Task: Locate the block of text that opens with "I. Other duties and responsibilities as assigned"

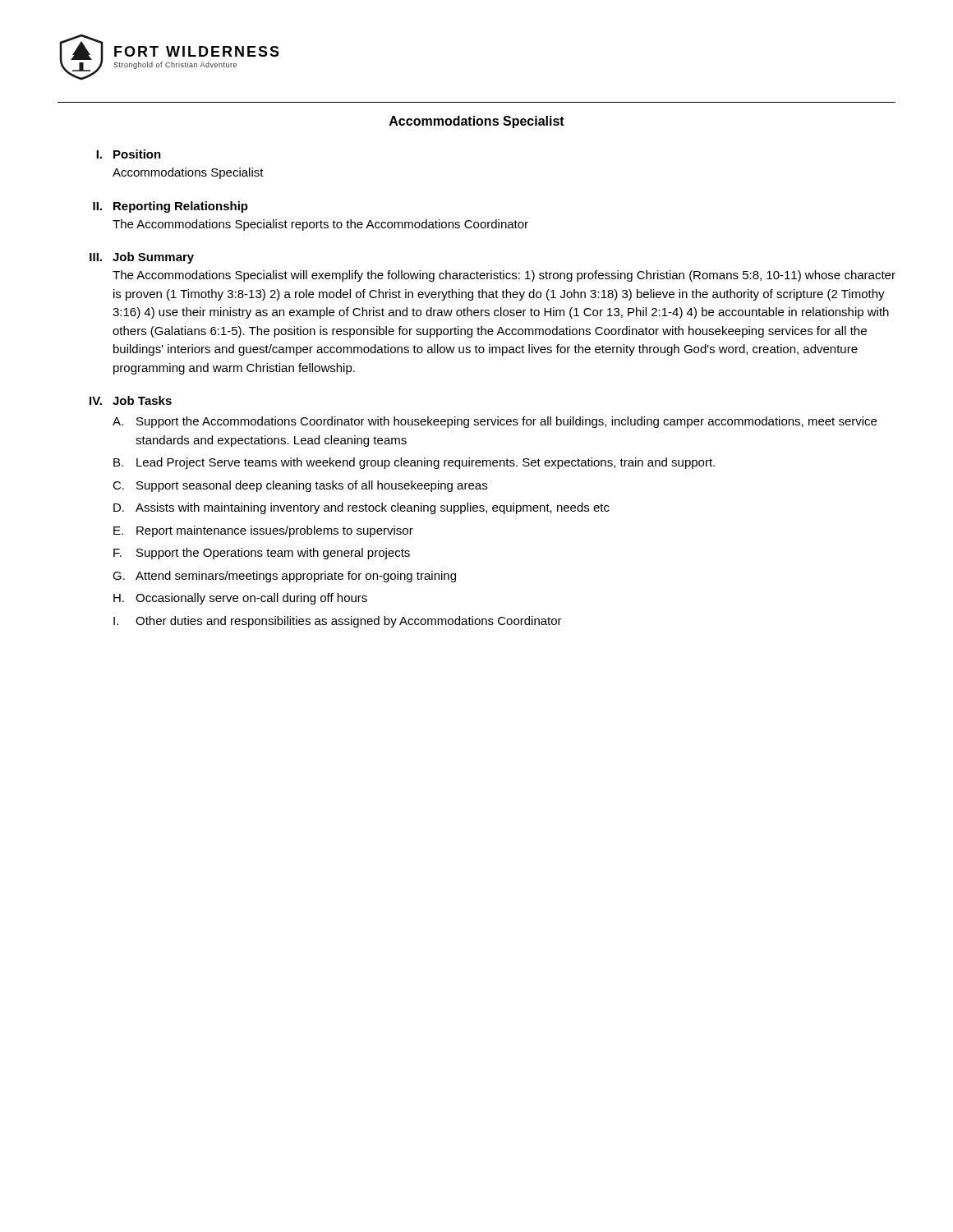Action: click(504, 621)
